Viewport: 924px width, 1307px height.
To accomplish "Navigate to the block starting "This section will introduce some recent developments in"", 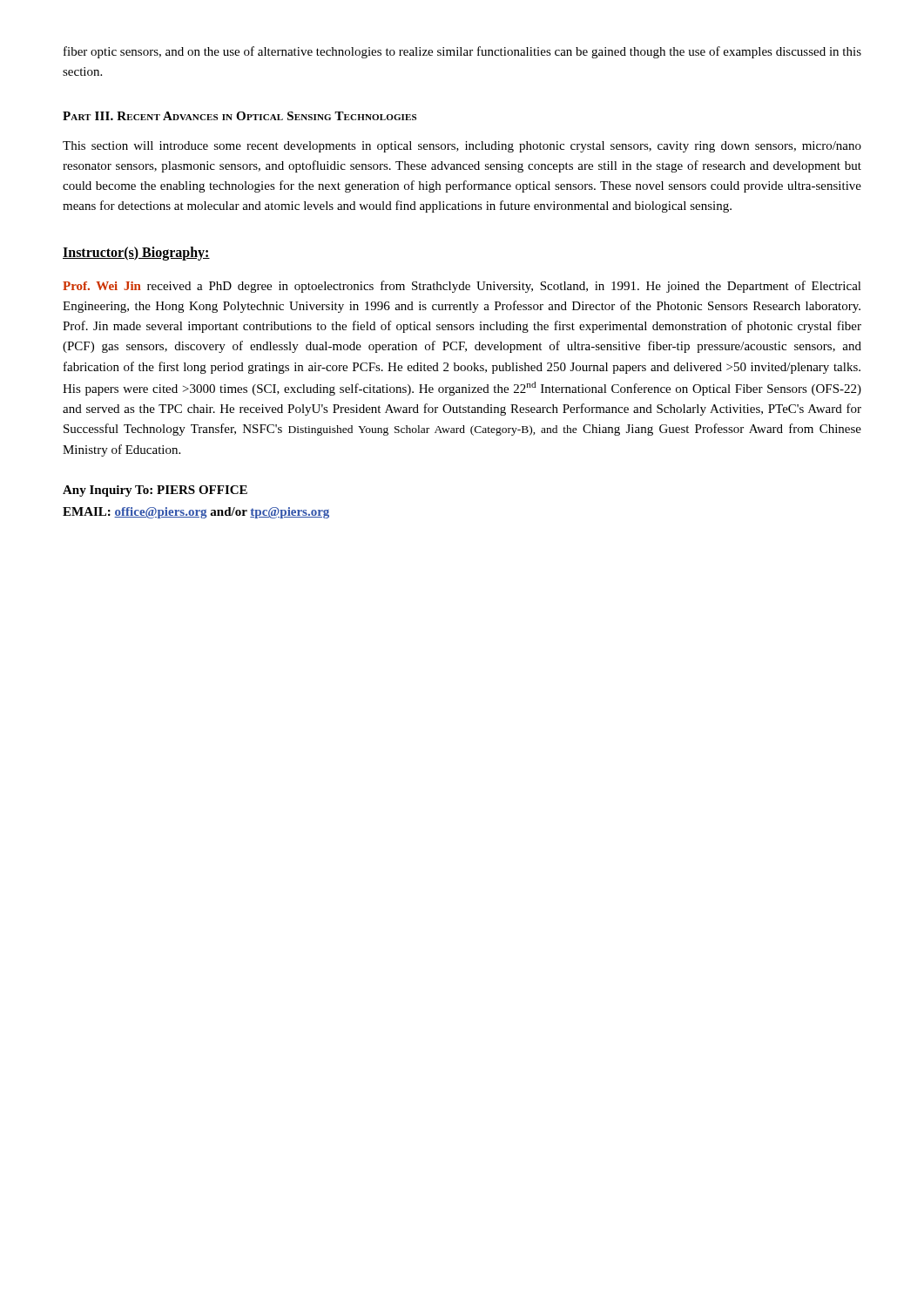I will click(462, 175).
